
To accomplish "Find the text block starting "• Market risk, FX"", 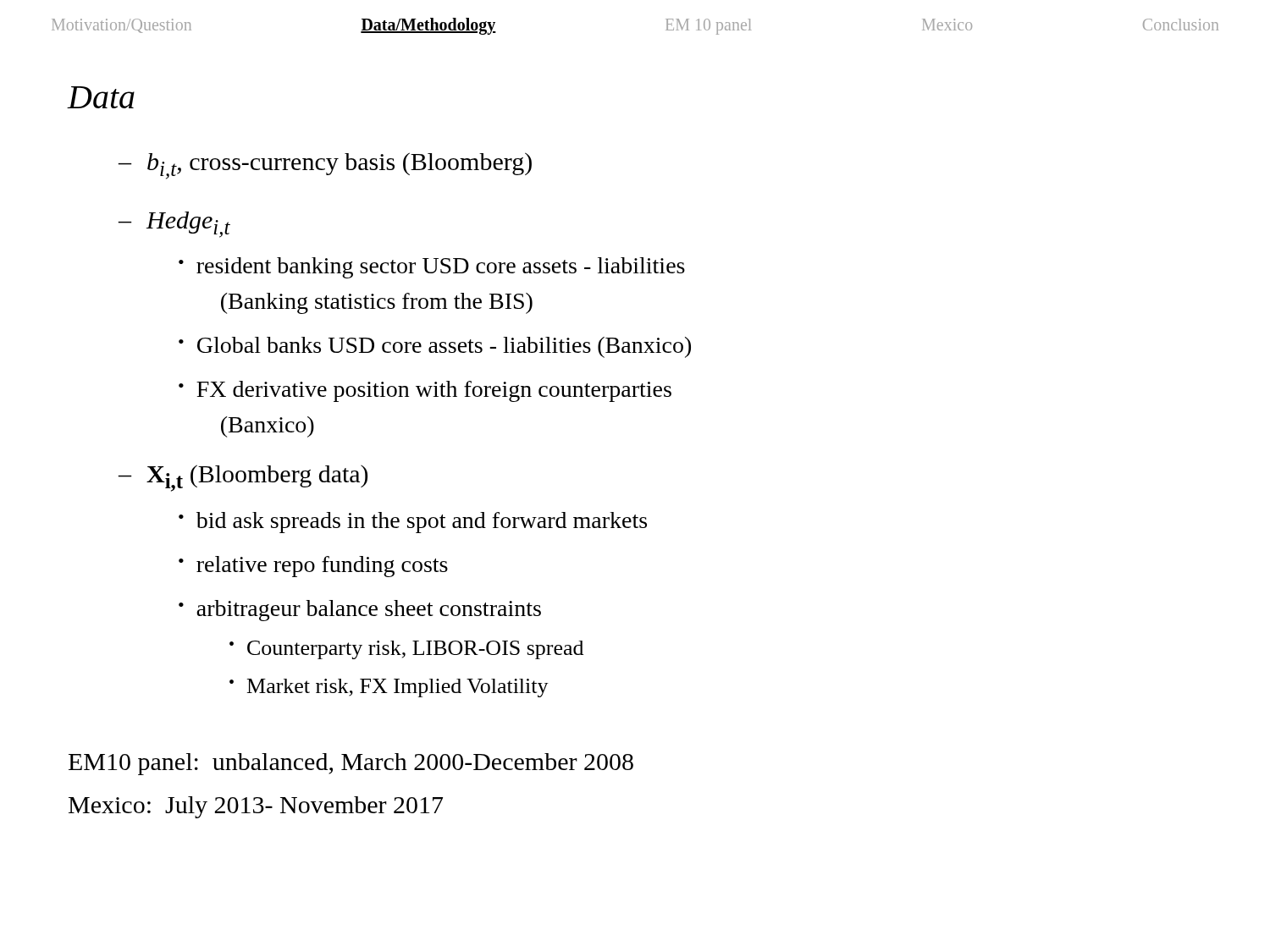I will [388, 685].
